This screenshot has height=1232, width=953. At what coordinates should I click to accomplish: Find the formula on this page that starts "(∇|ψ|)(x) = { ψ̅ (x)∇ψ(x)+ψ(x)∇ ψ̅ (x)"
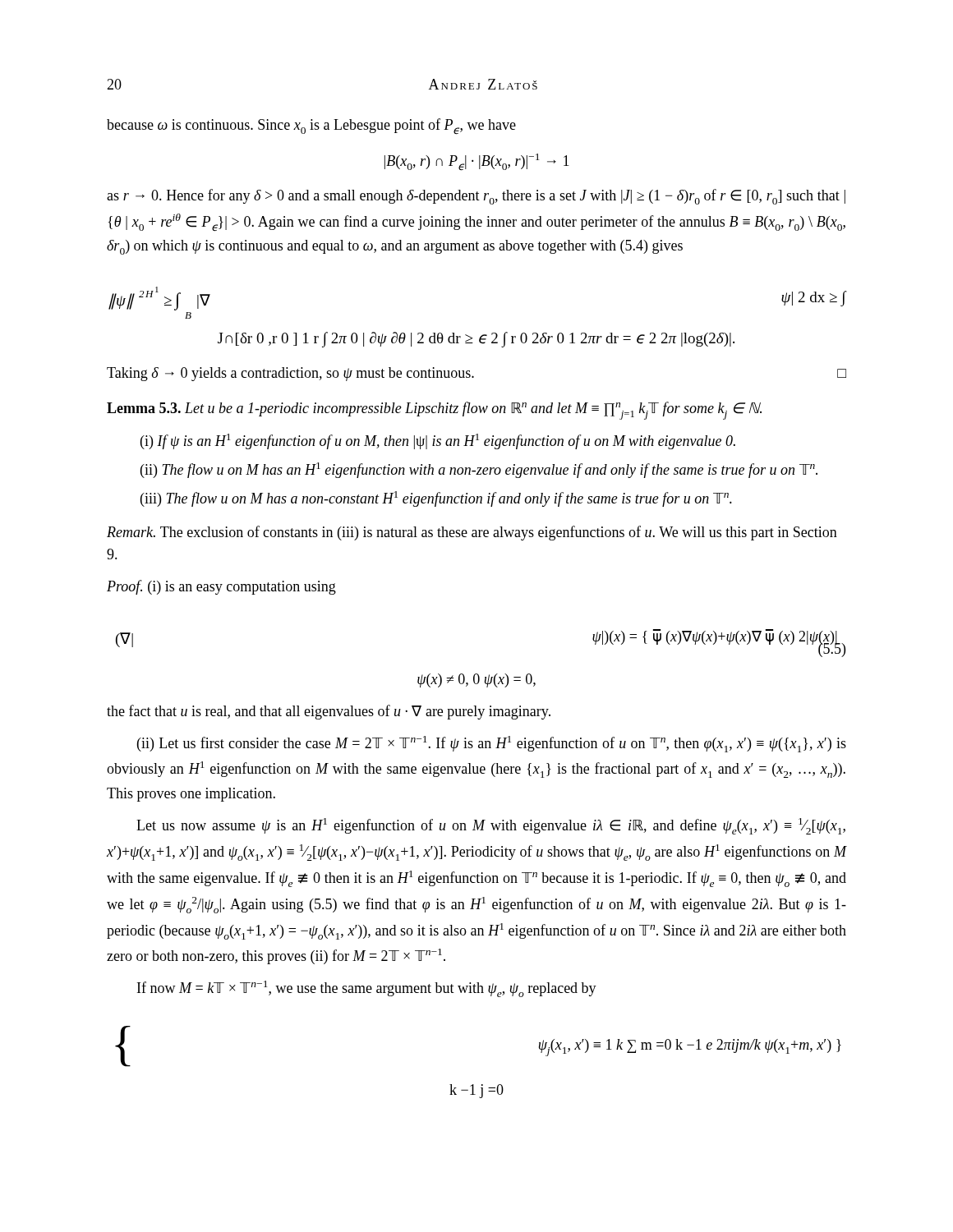click(x=124, y=643)
